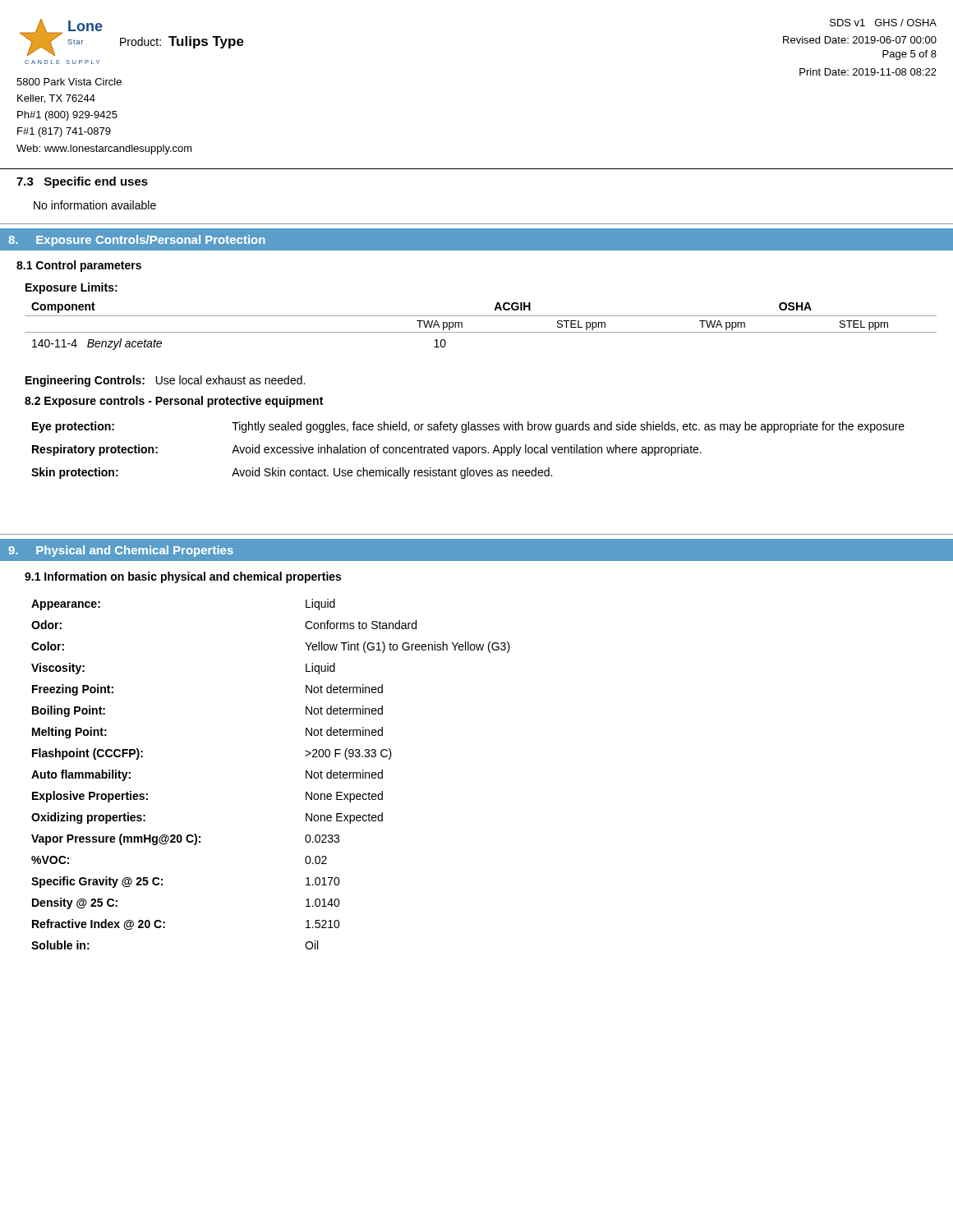Click on the section header that reads "7.3 Specific end"
The width and height of the screenshot is (953, 1232).
coord(82,181)
